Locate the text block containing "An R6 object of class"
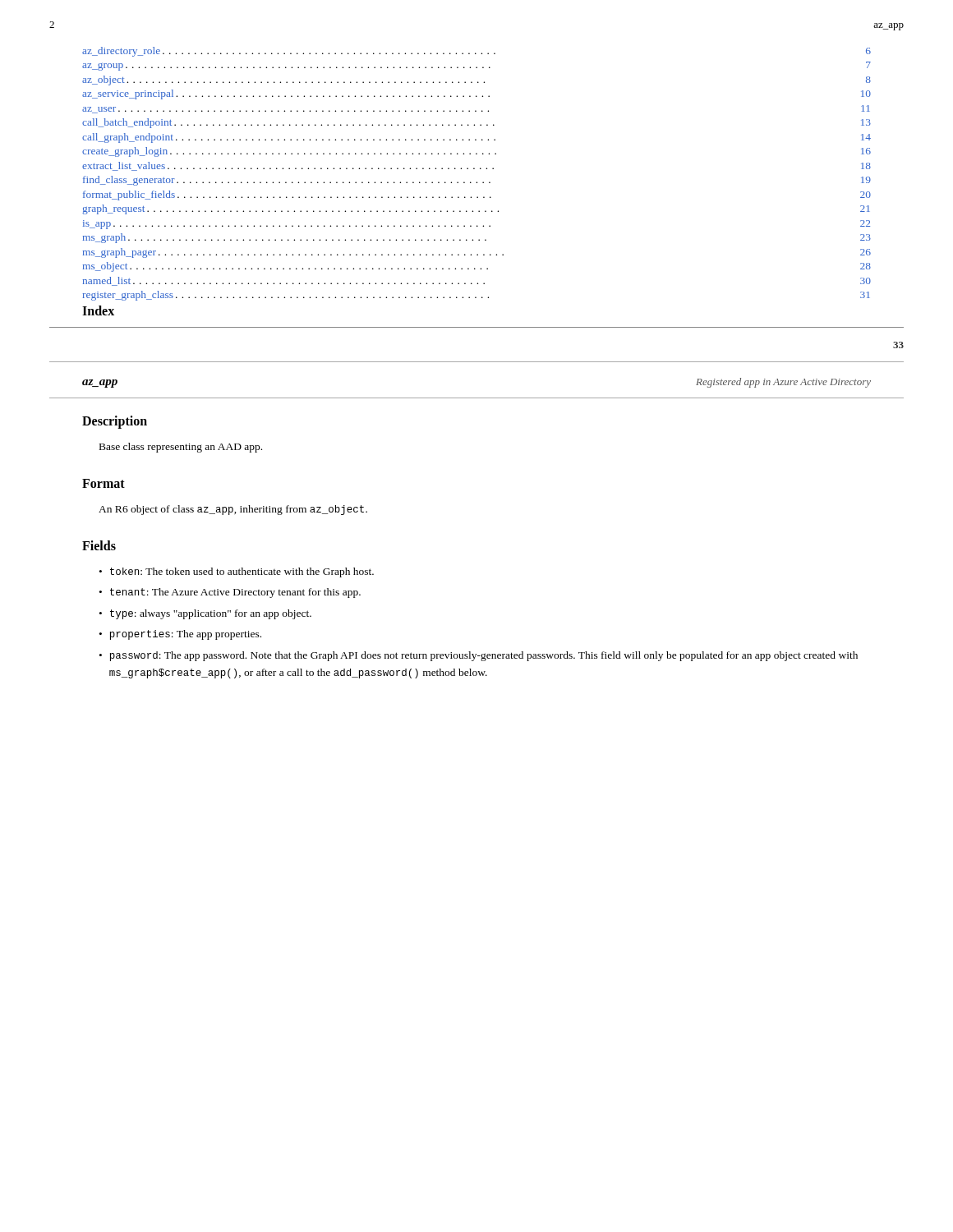The width and height of the screenshot is (953, 1232). 233,509
